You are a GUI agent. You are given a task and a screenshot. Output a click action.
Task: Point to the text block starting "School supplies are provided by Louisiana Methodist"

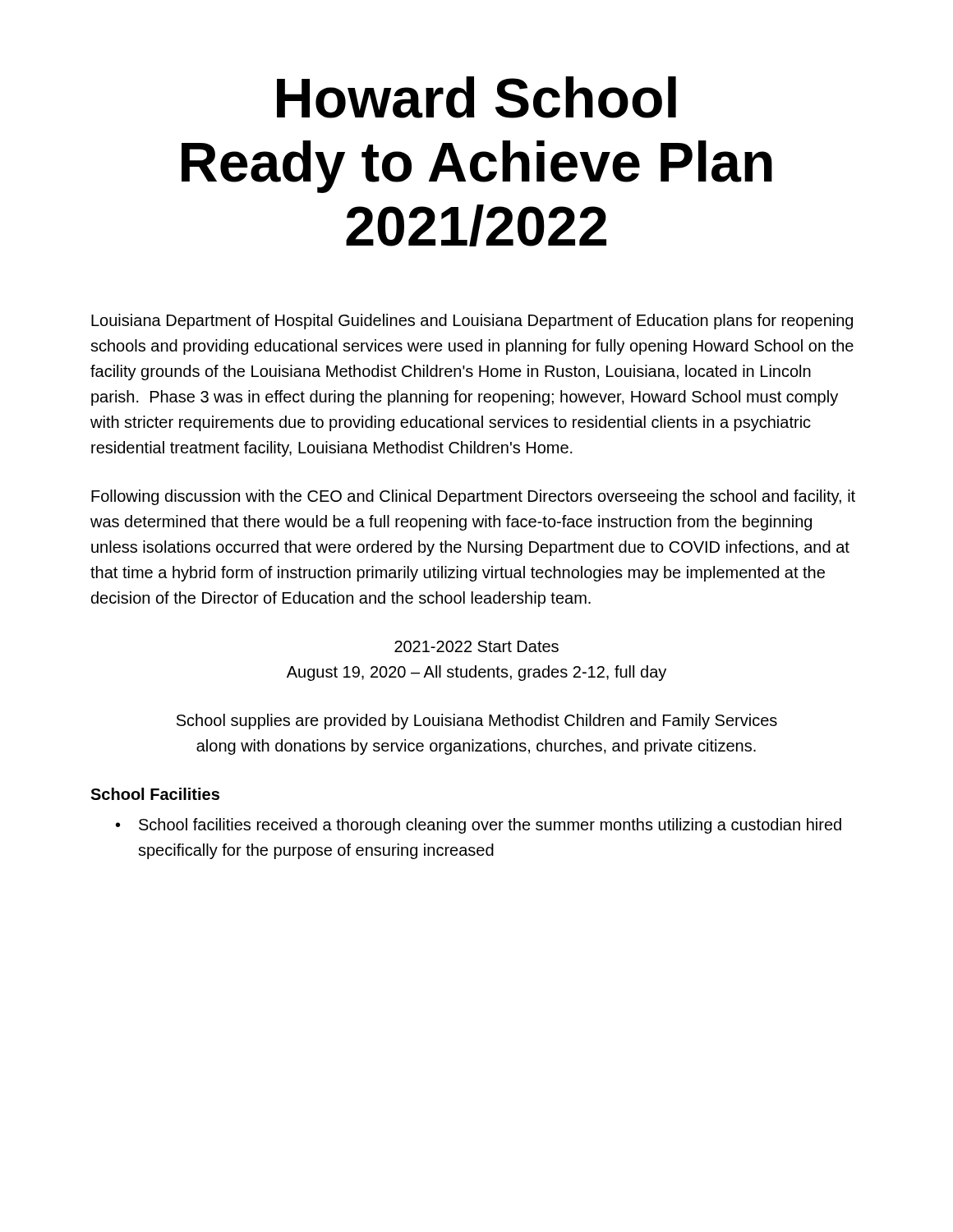tap(476, 733)
